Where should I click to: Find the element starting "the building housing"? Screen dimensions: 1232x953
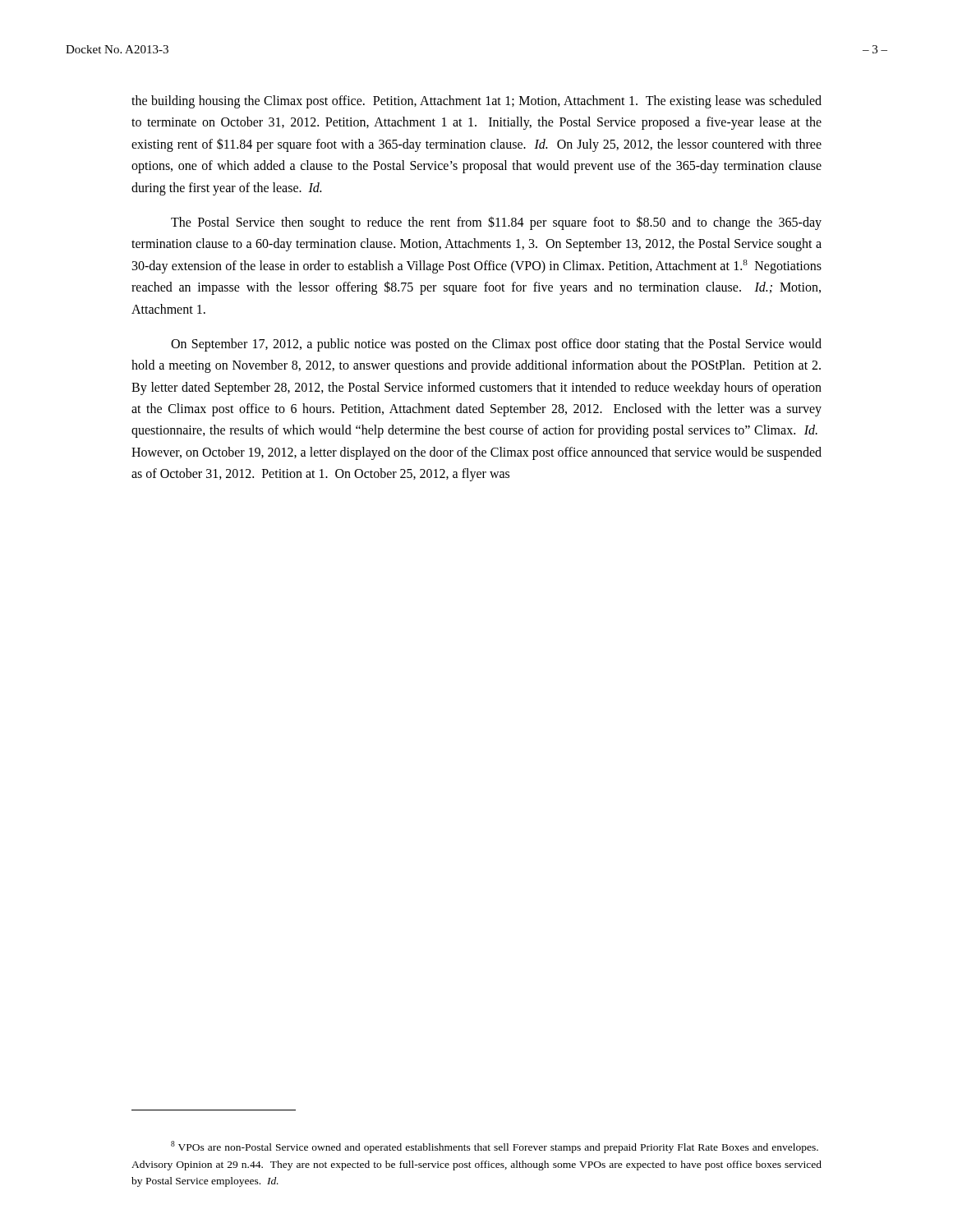476,145
